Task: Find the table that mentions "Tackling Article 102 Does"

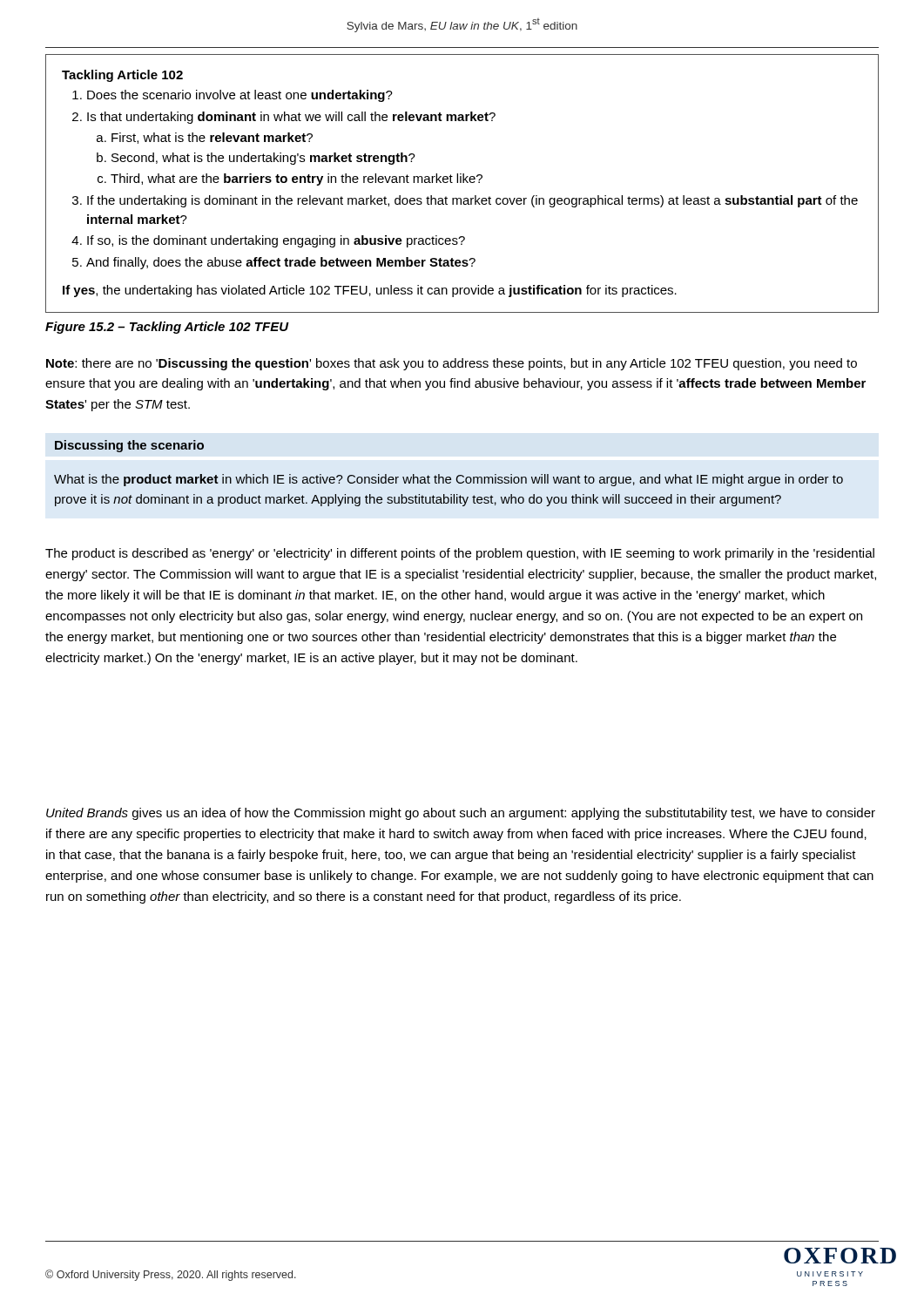Action: [462, 184]
